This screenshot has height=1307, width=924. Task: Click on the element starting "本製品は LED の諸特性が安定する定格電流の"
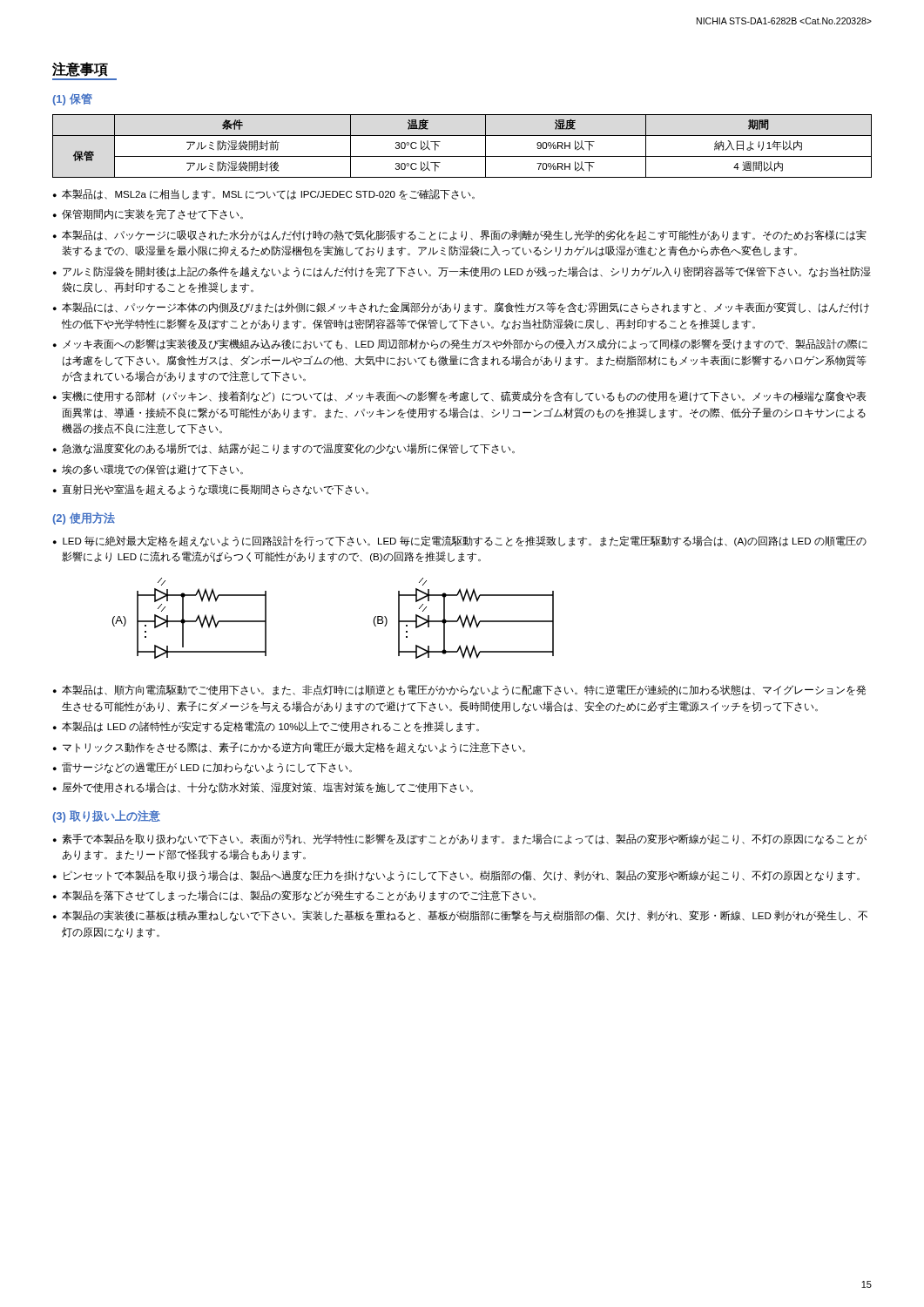[x=274, y=727]
